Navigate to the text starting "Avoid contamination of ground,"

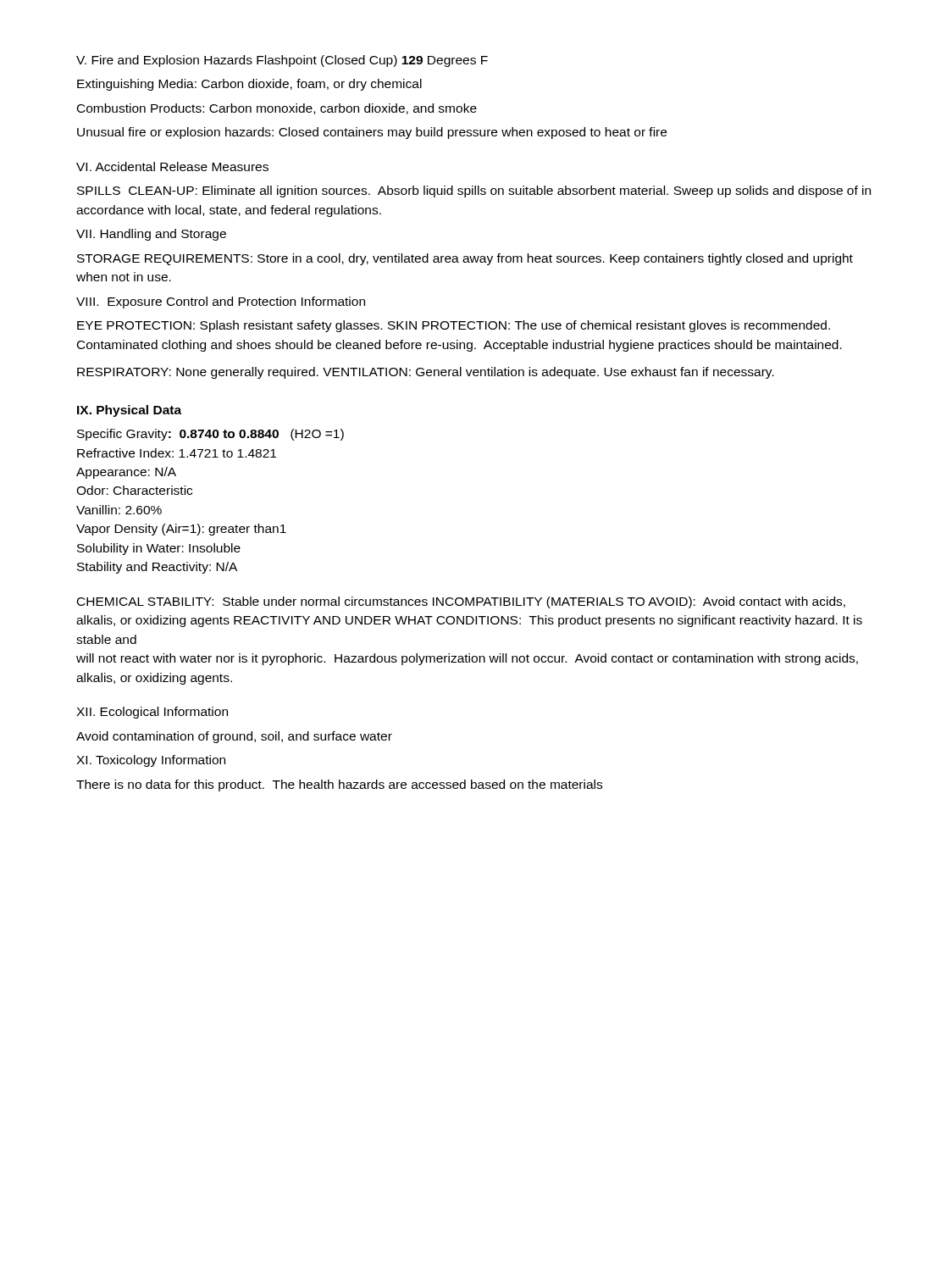click(234, 736)
